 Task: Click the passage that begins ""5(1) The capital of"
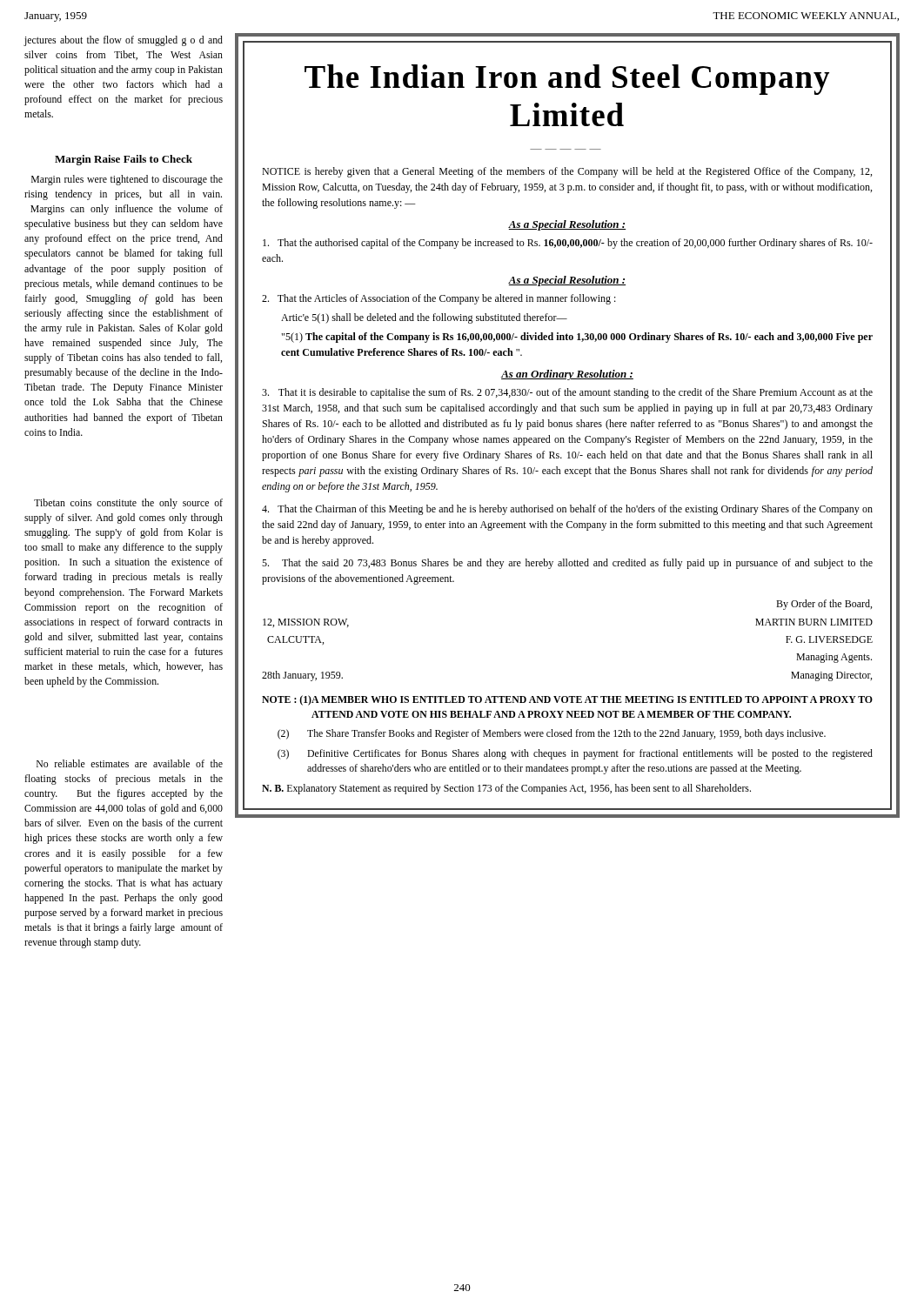[577, 345]
